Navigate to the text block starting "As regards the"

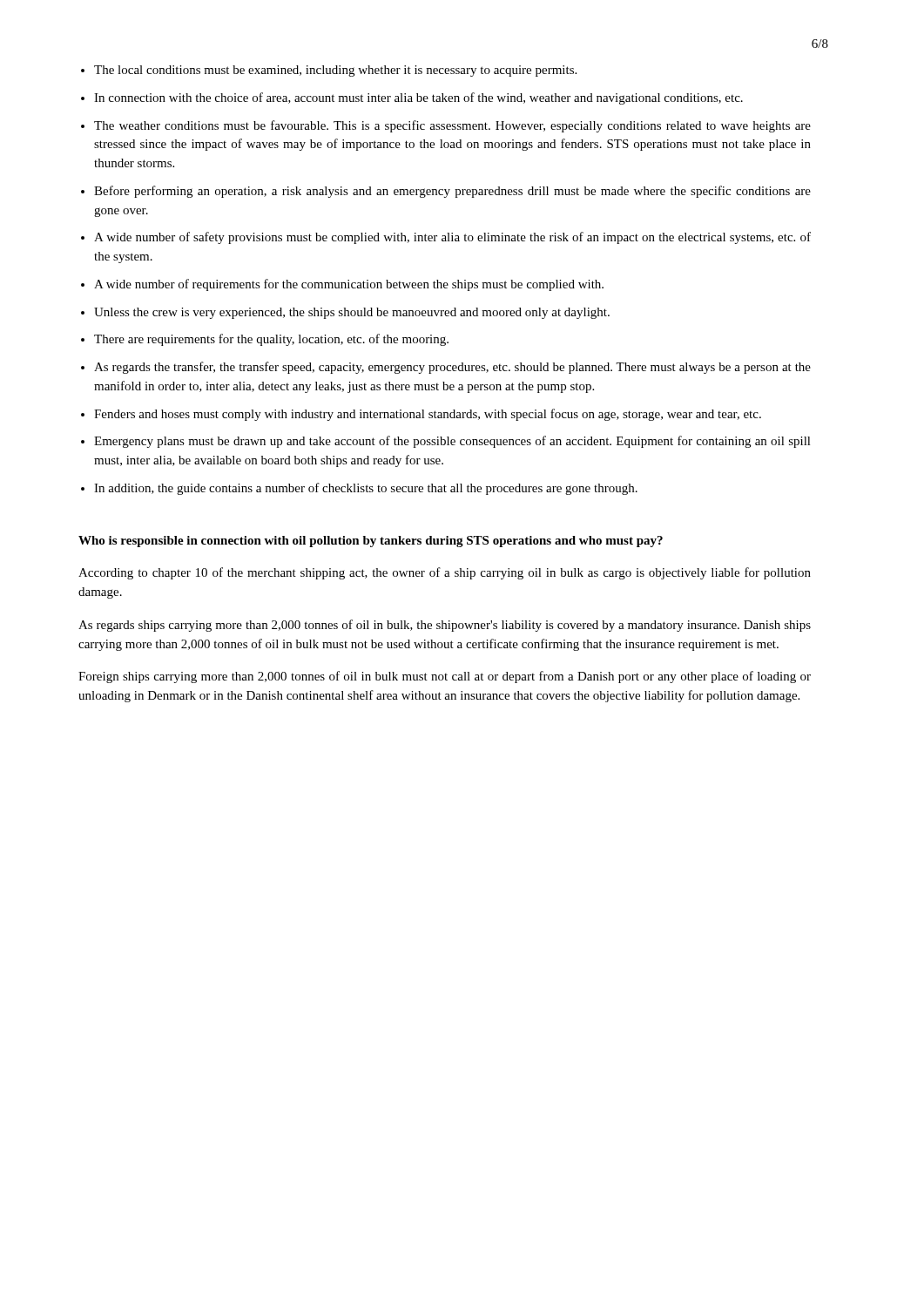[x=452, y=376]
